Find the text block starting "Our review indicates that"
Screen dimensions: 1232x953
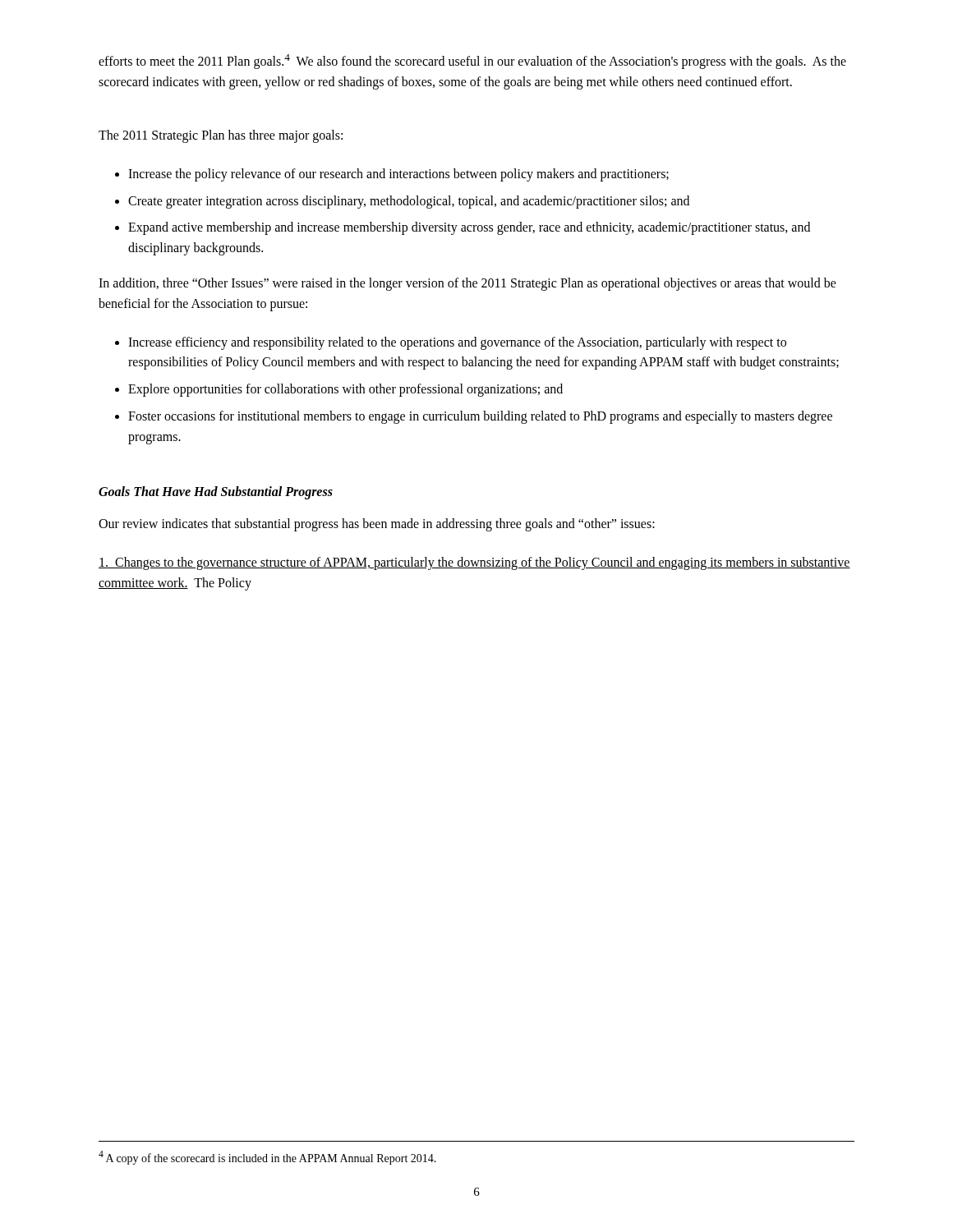point(377,524)
